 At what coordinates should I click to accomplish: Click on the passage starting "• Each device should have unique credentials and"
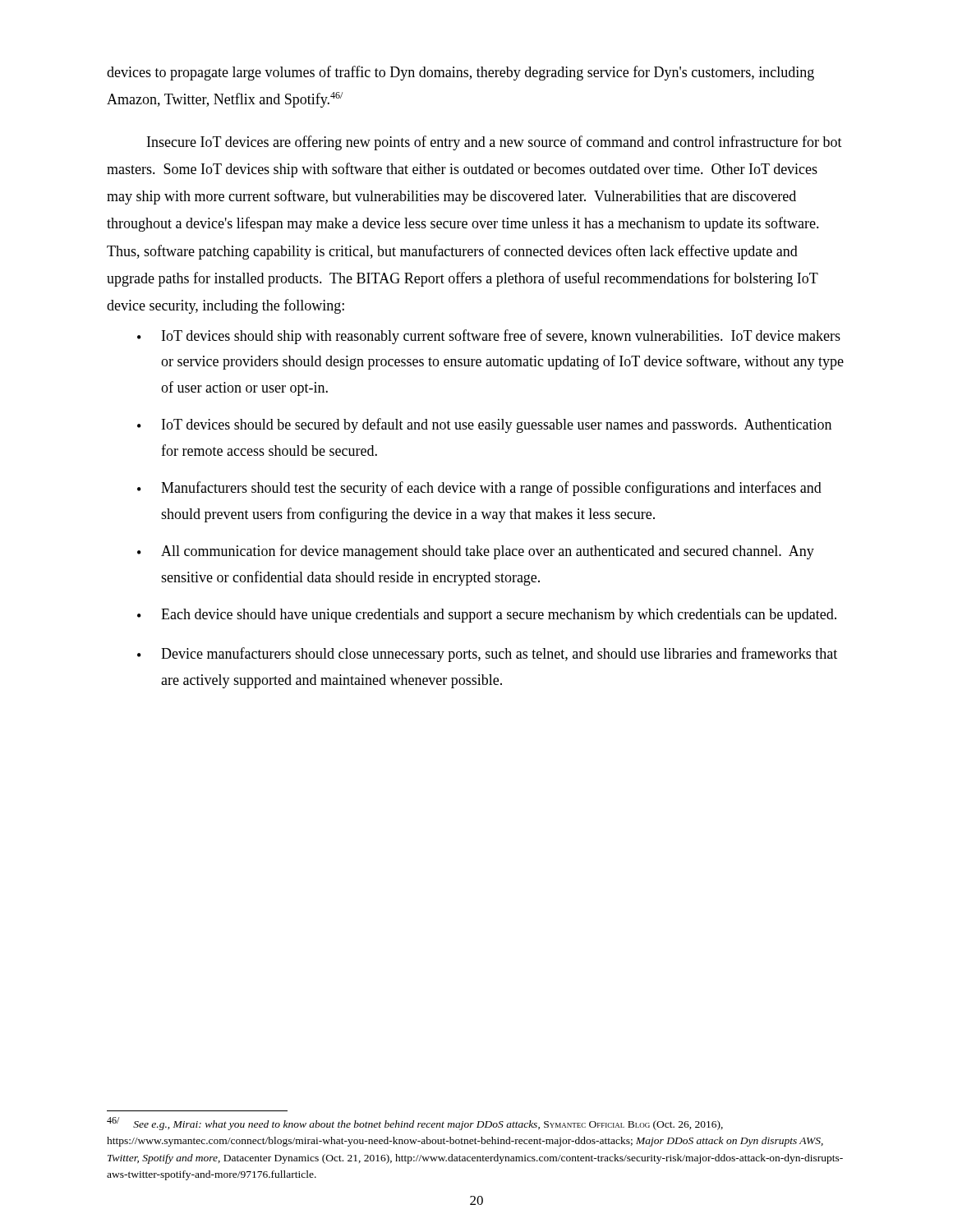(491, 616)
